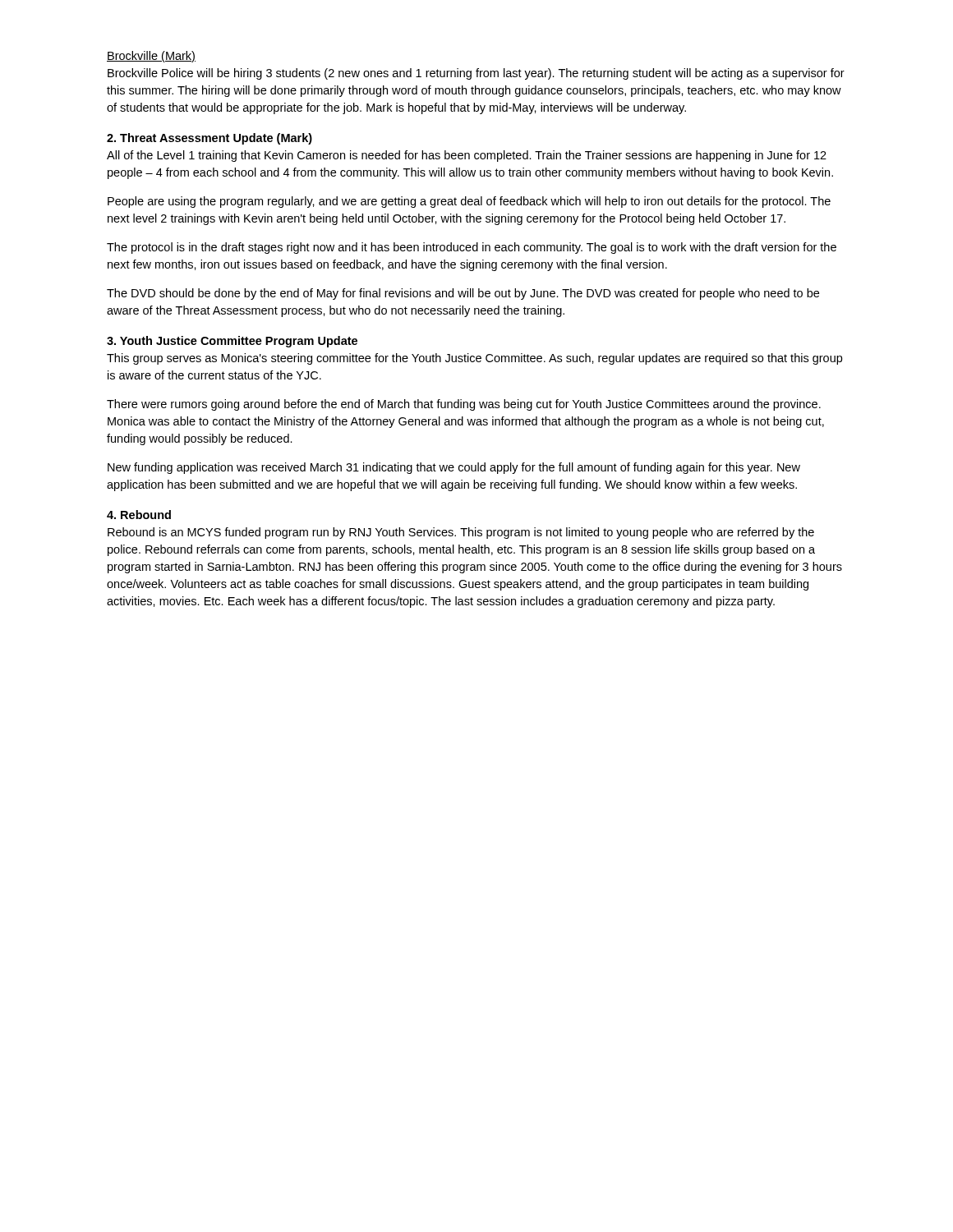Select the text block containing "All of the Level"
The image size is (953, 1232).
point(476,164)
